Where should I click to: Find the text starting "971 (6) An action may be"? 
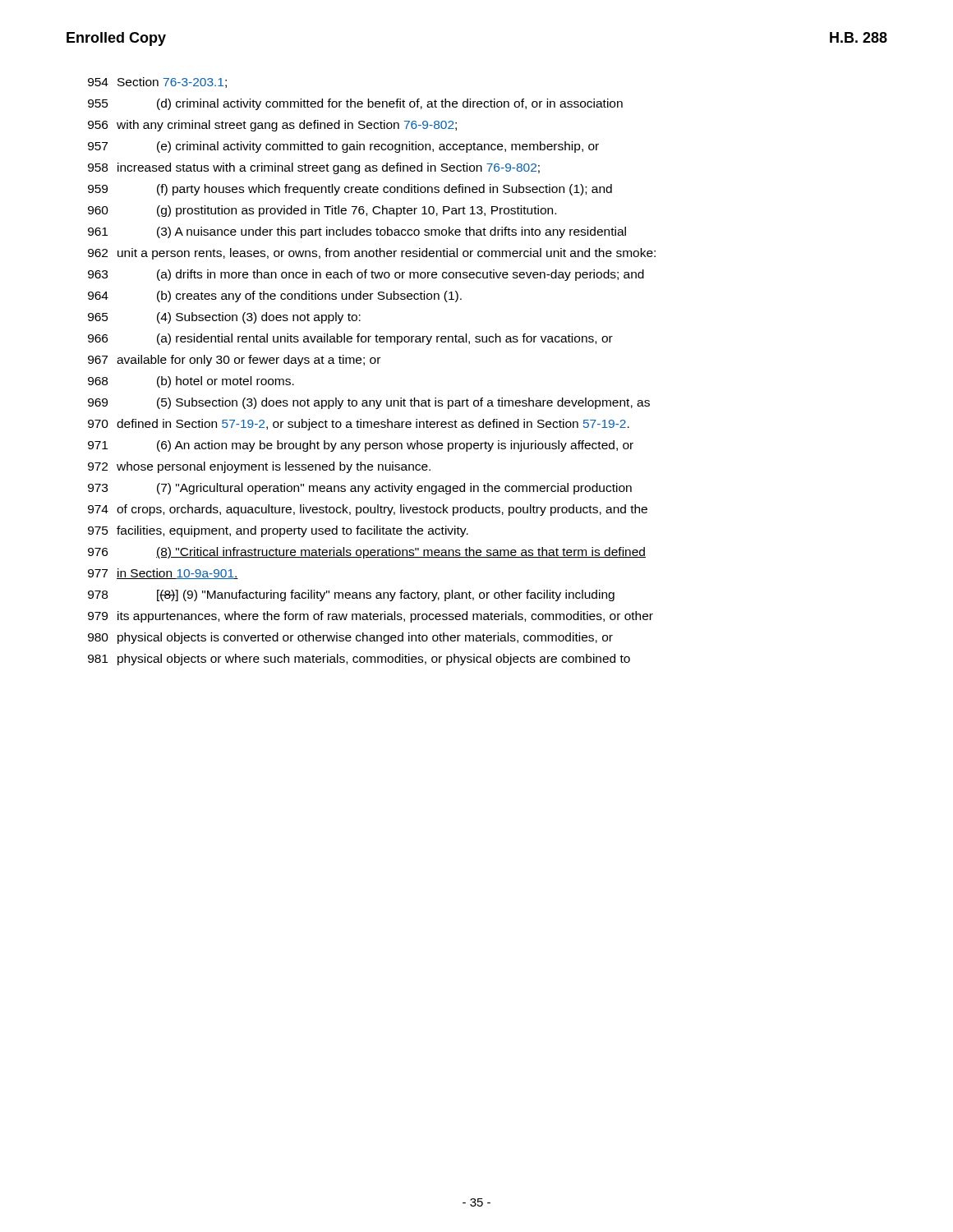click(x=476, y=445)
